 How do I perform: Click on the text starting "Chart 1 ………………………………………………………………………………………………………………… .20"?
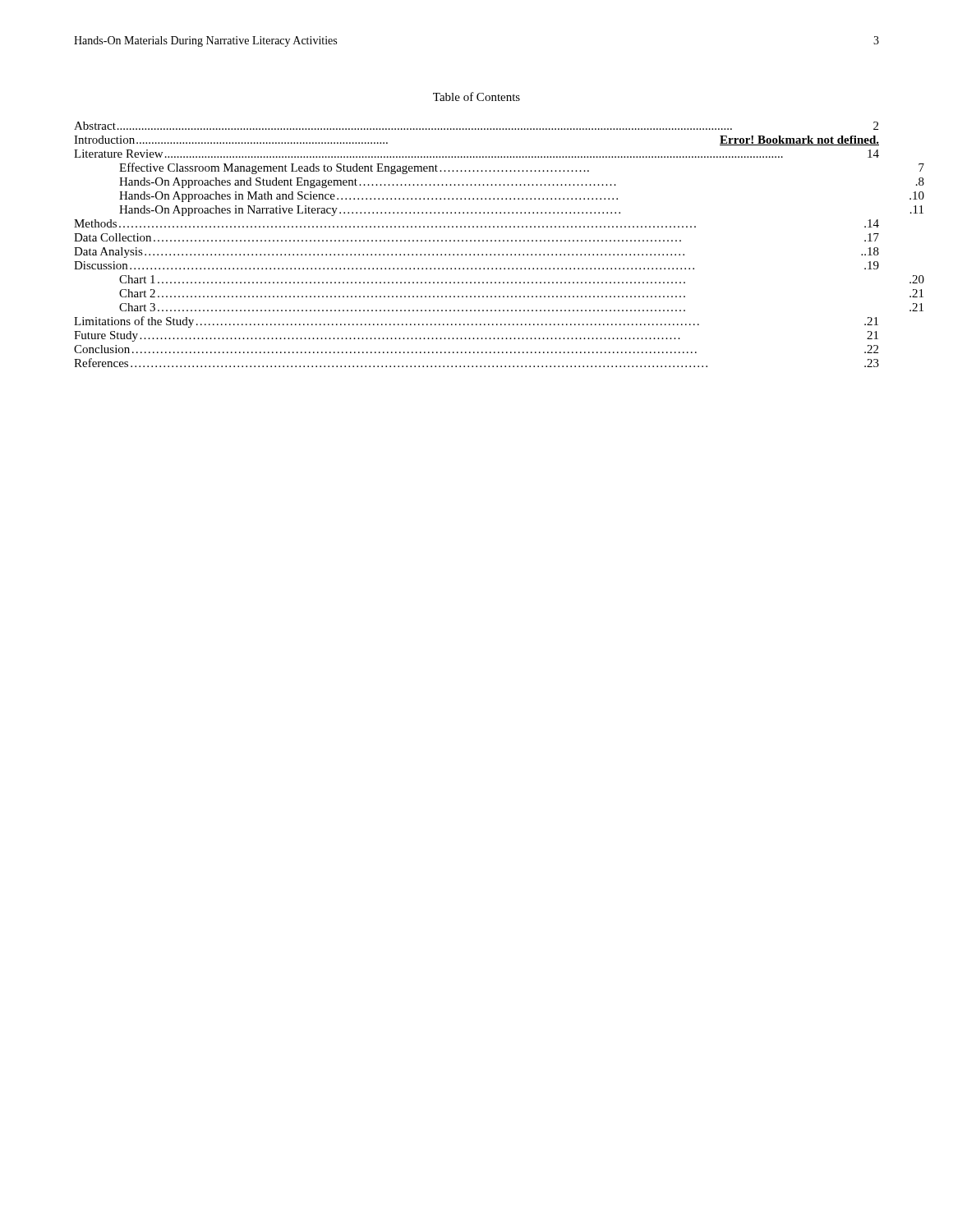click(522, 280)
